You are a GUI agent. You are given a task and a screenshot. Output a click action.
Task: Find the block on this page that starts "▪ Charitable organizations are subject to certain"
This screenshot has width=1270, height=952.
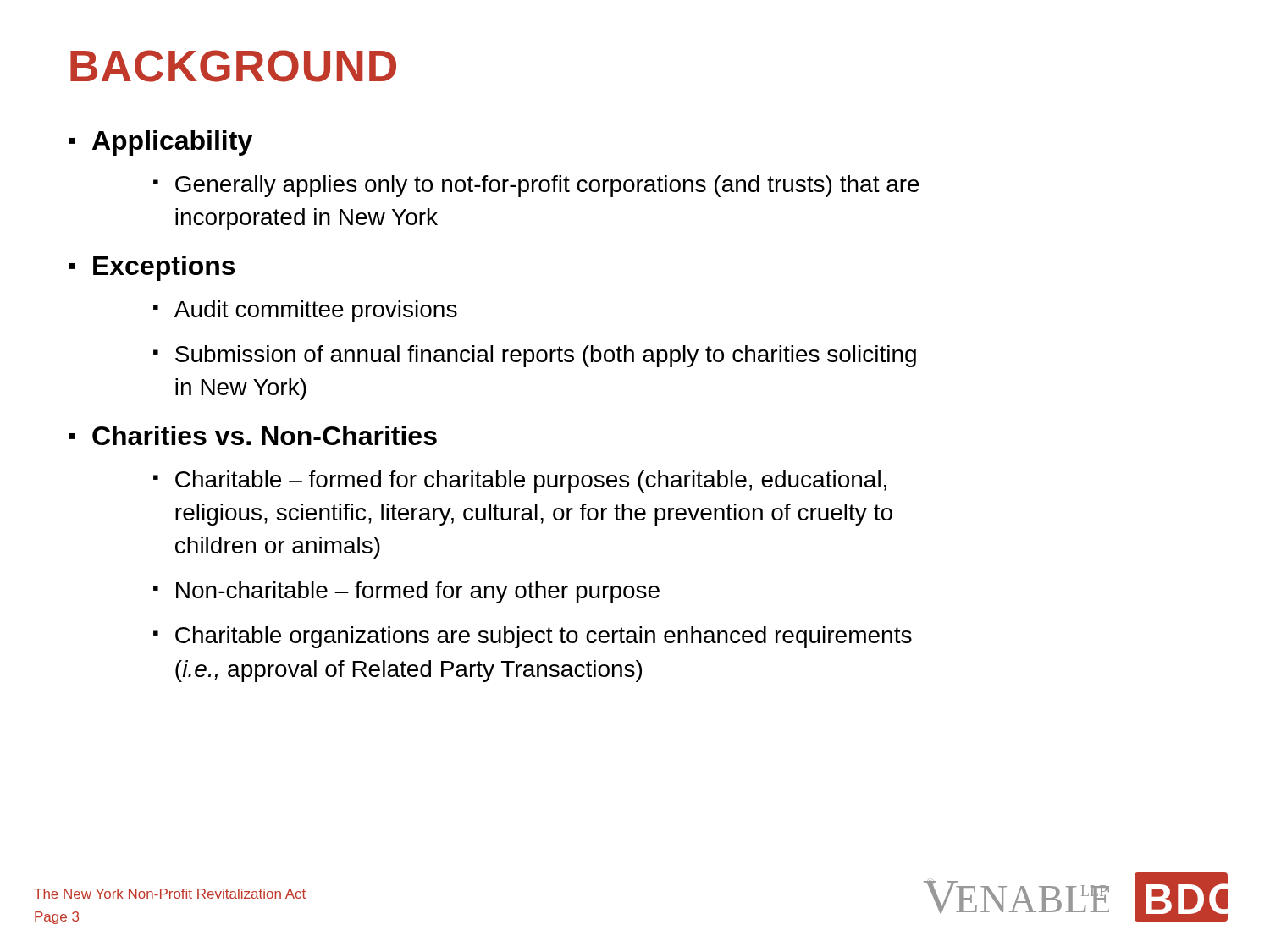click(x=532, y=652)
